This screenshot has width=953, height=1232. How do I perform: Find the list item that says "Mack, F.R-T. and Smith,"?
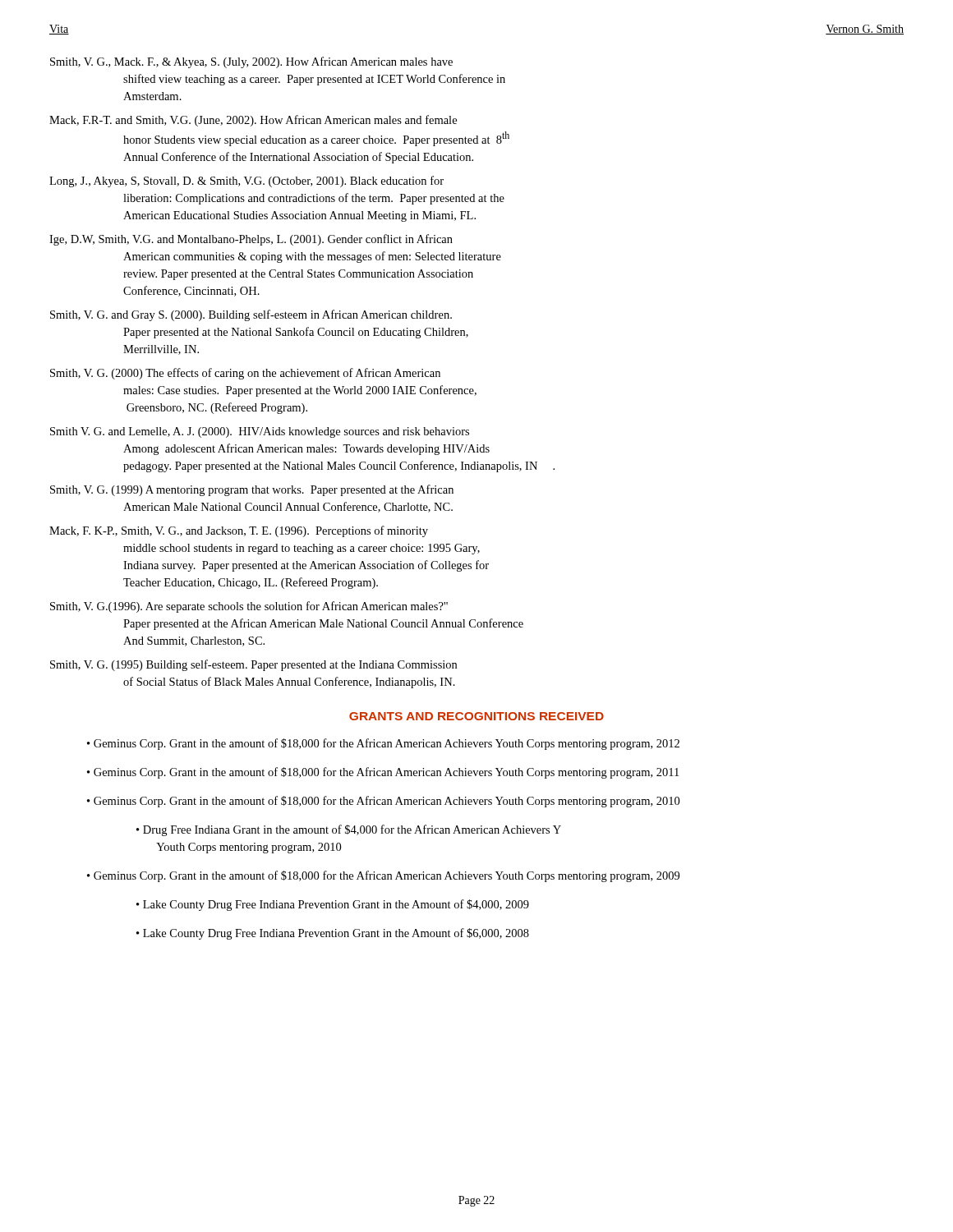click(476, 140)
